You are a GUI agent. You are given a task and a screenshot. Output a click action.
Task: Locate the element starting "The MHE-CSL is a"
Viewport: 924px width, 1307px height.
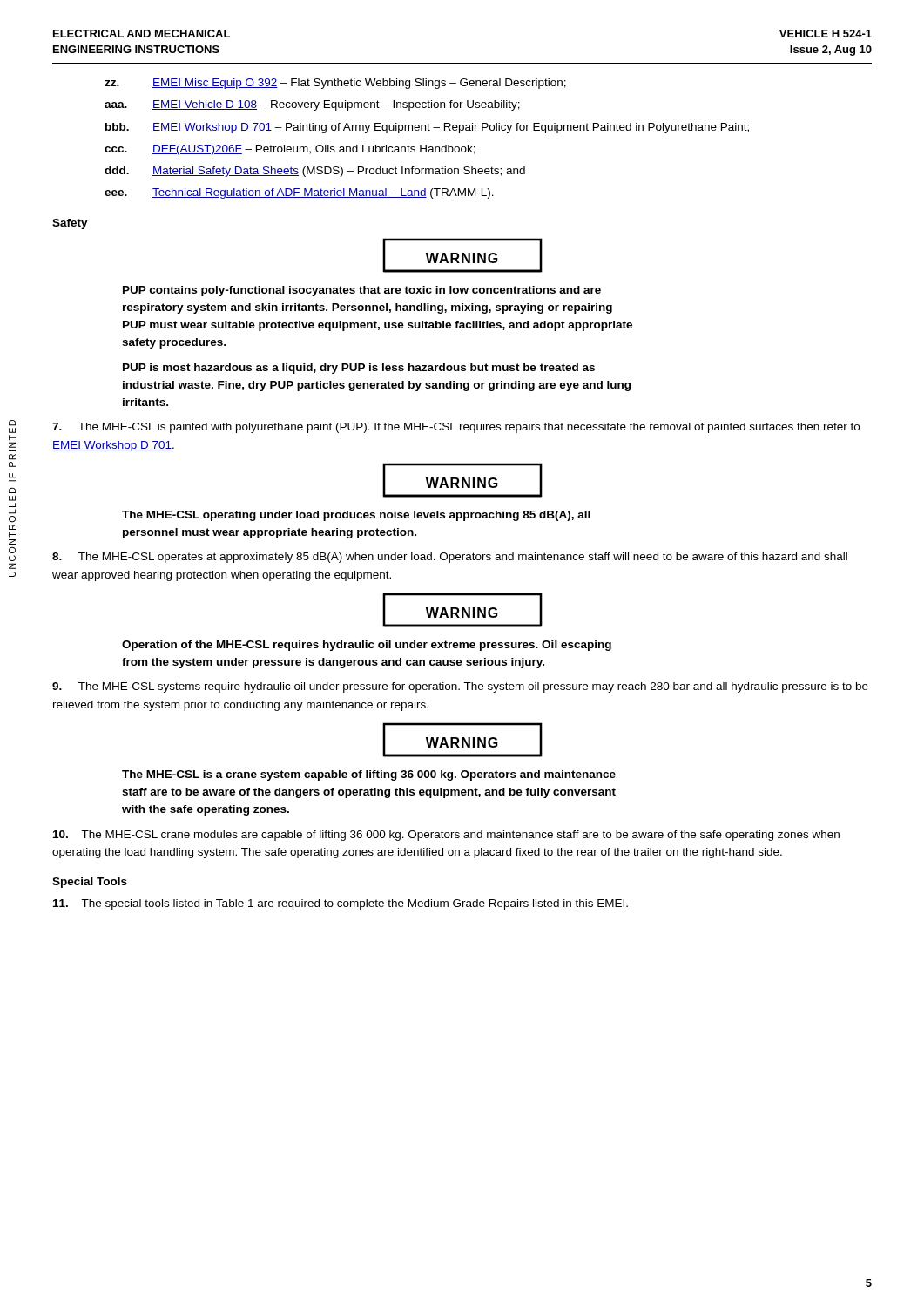[x=369, y=792]
